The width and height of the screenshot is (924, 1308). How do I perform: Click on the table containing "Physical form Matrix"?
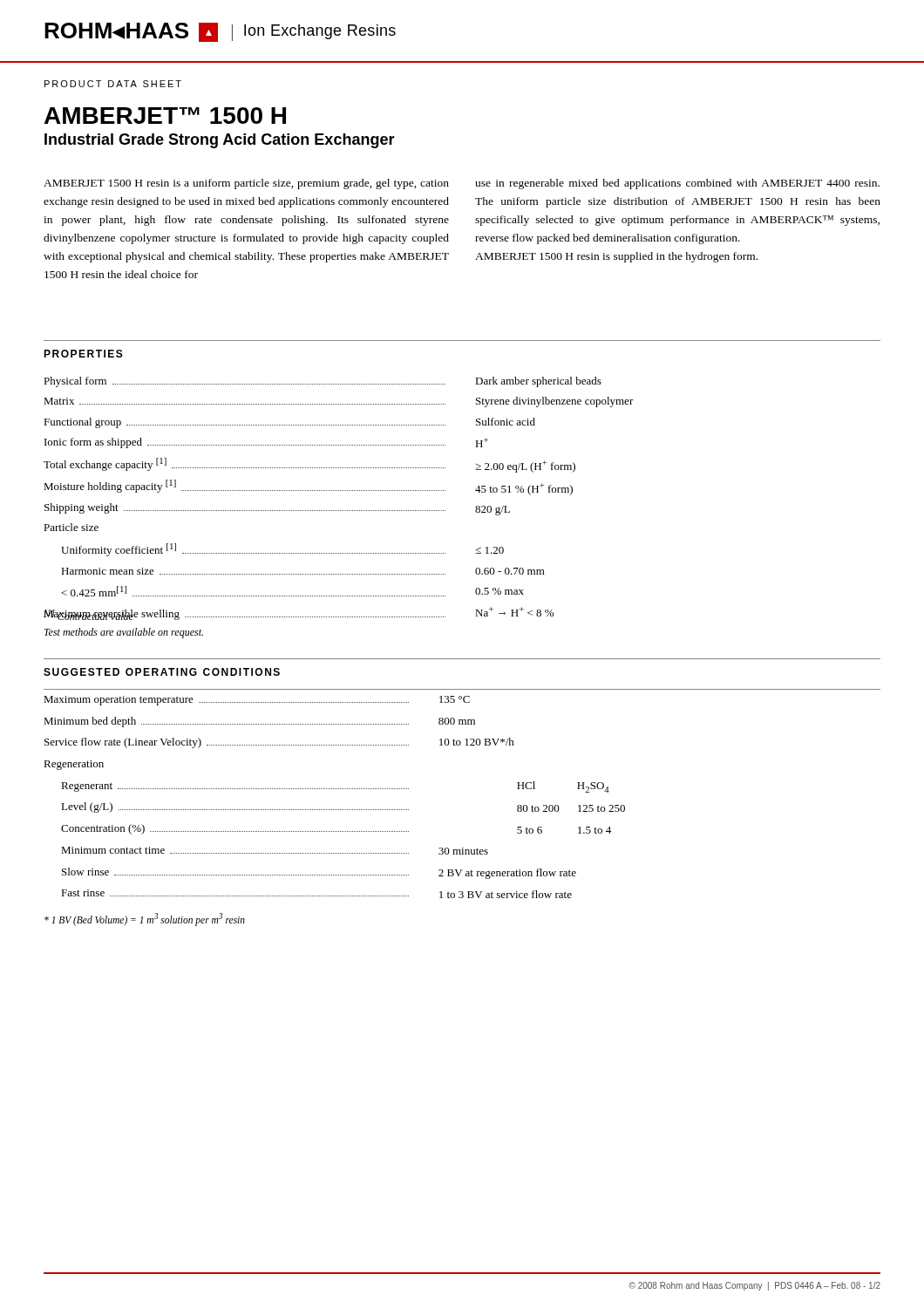pyautogui.click(x=462, y=493)
